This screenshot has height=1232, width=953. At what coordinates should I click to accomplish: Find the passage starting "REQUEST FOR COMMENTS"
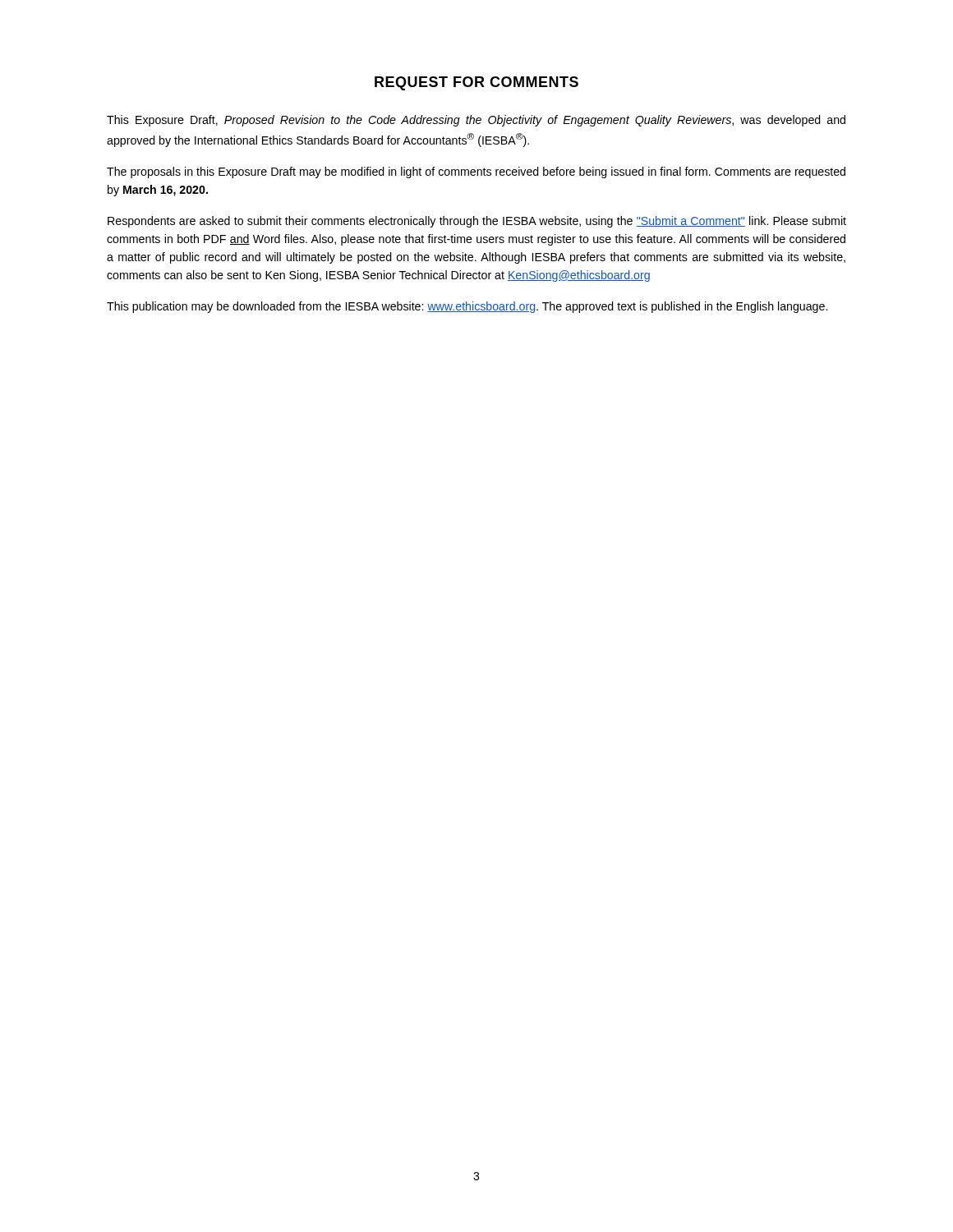pyautogui.click(x=476, y=83)
